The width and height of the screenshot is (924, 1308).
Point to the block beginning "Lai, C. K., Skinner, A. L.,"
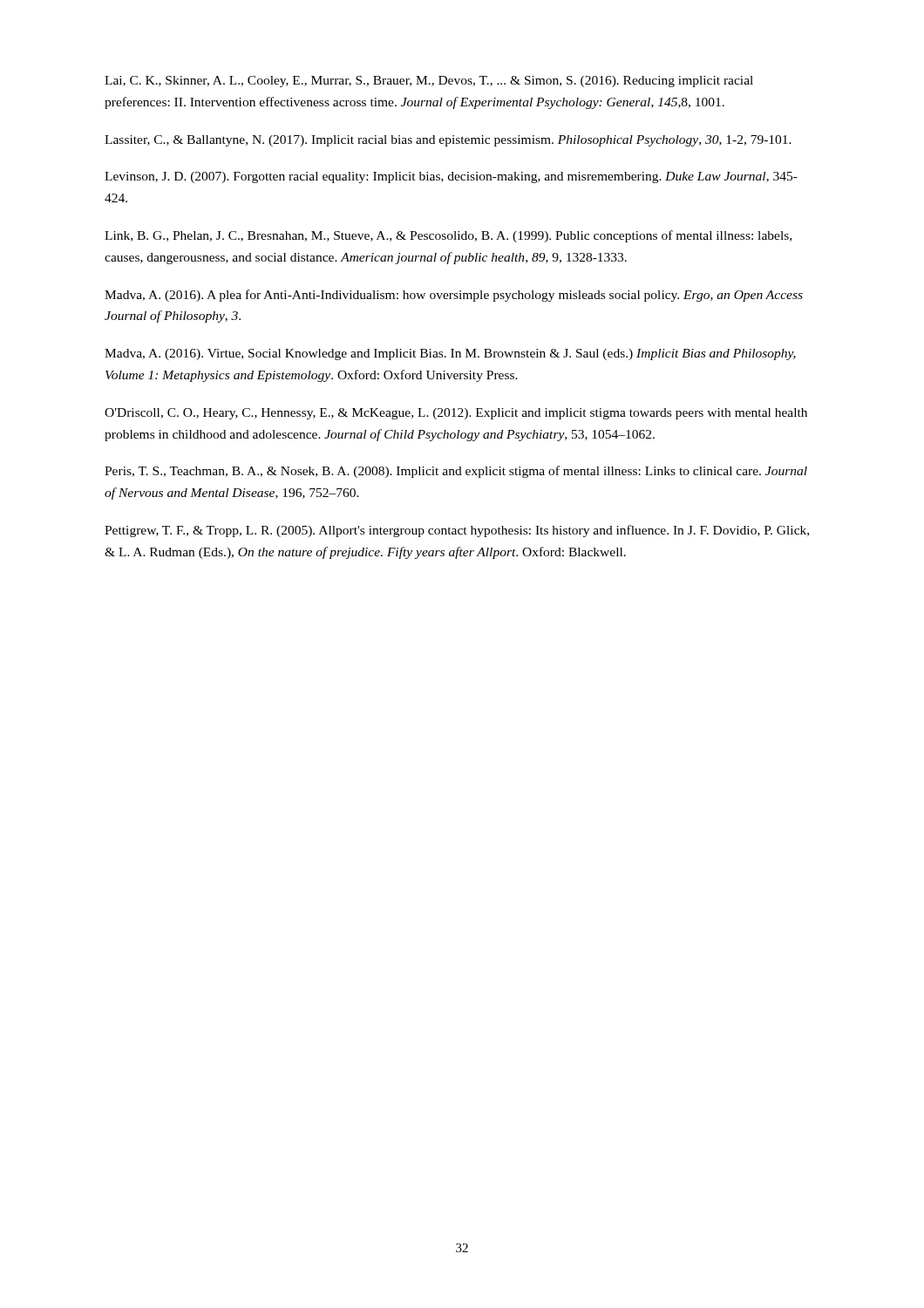(429, 91)
